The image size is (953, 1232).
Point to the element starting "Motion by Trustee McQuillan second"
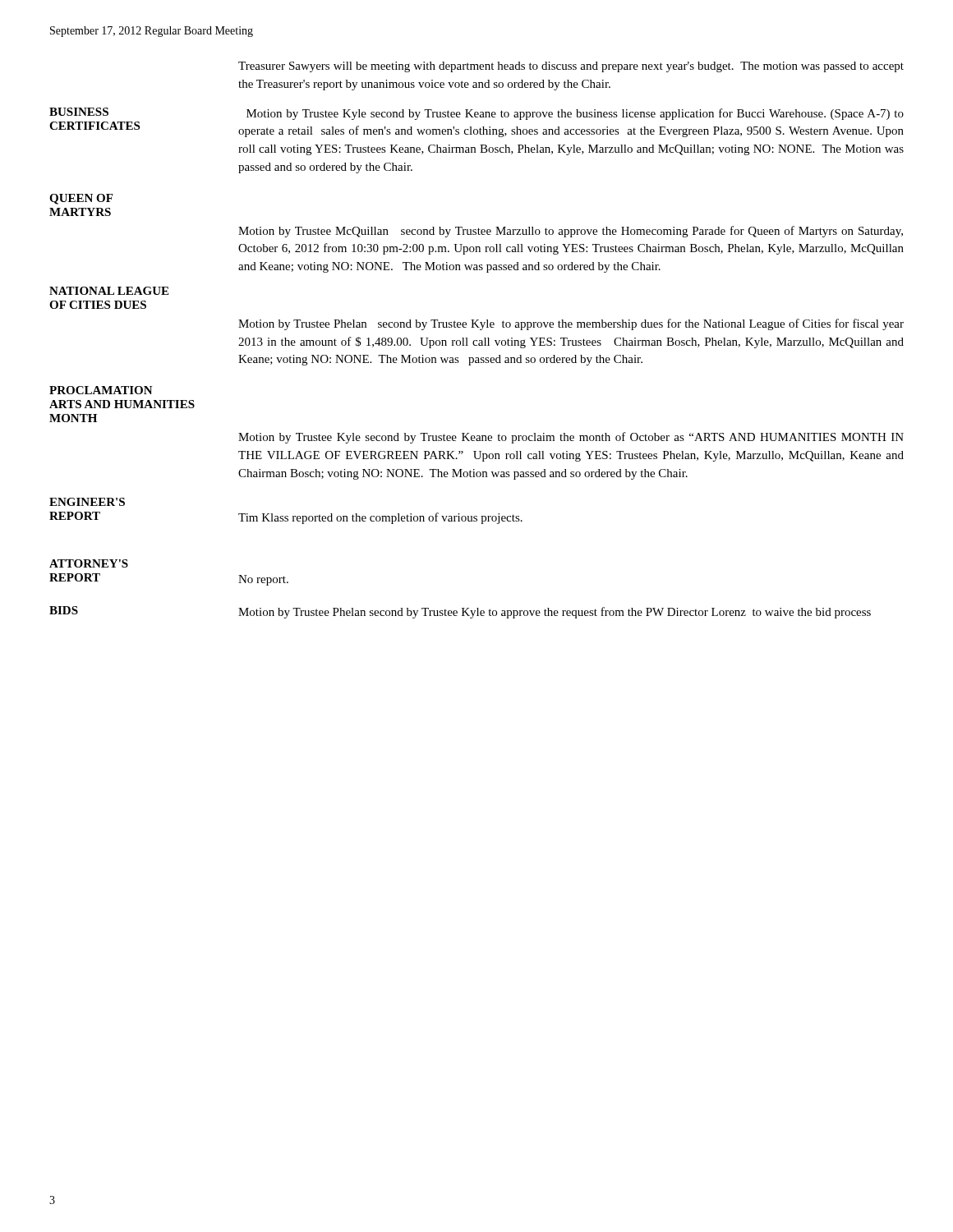click(571, 248)
